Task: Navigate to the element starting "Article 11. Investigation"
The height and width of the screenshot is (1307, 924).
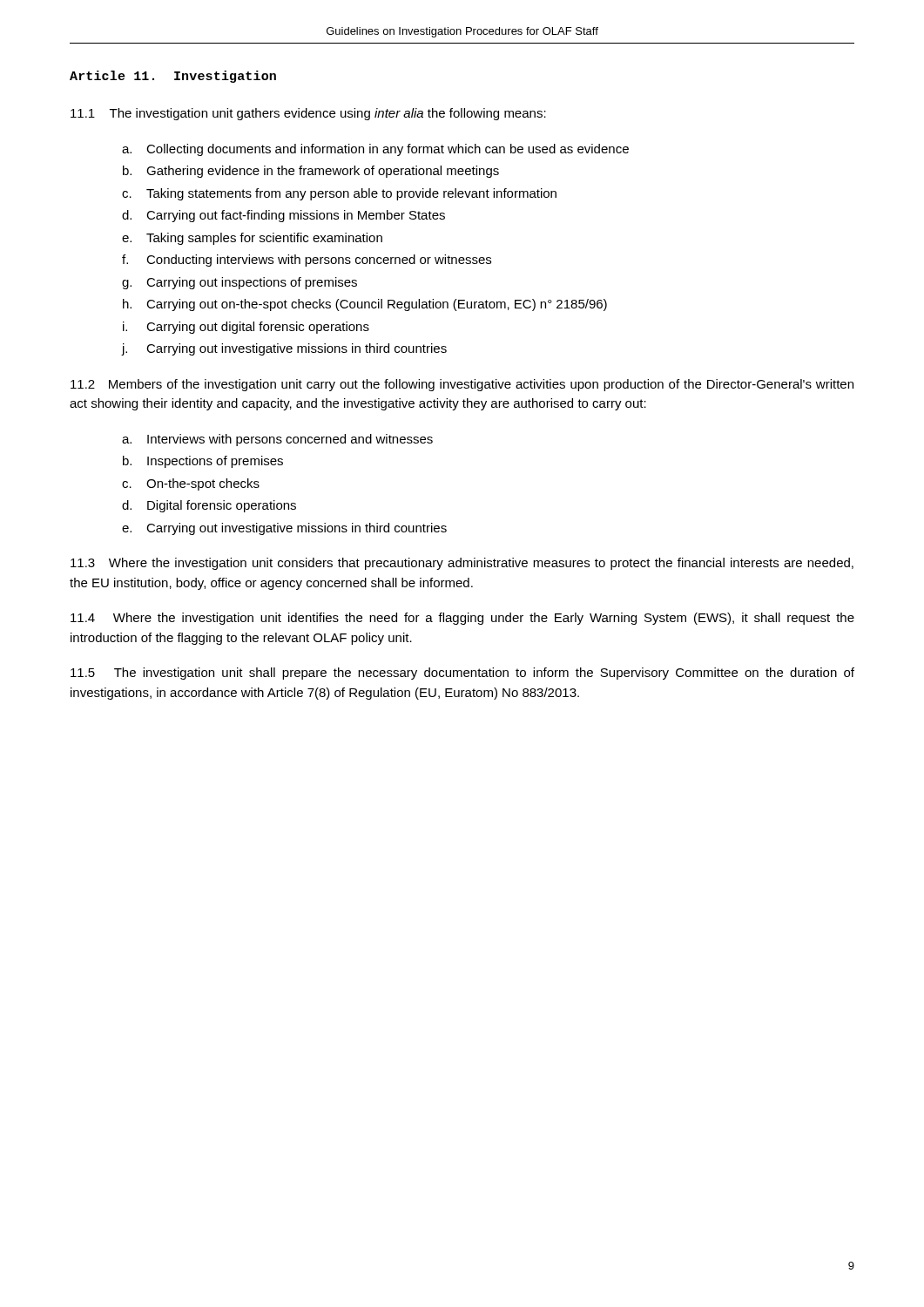Action: tap(173, 77)
